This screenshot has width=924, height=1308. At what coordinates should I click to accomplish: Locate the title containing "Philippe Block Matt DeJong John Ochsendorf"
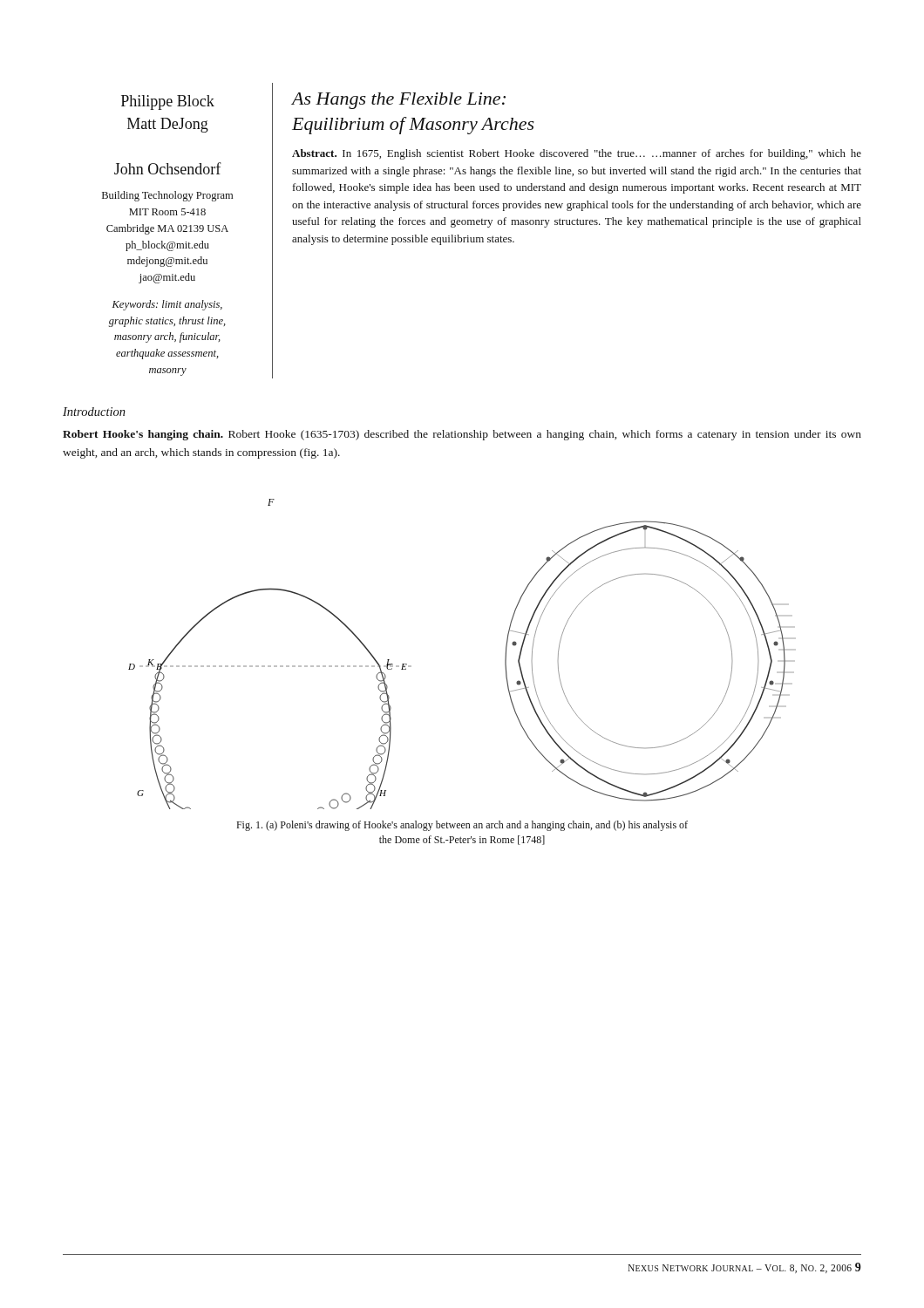(167, 135)
